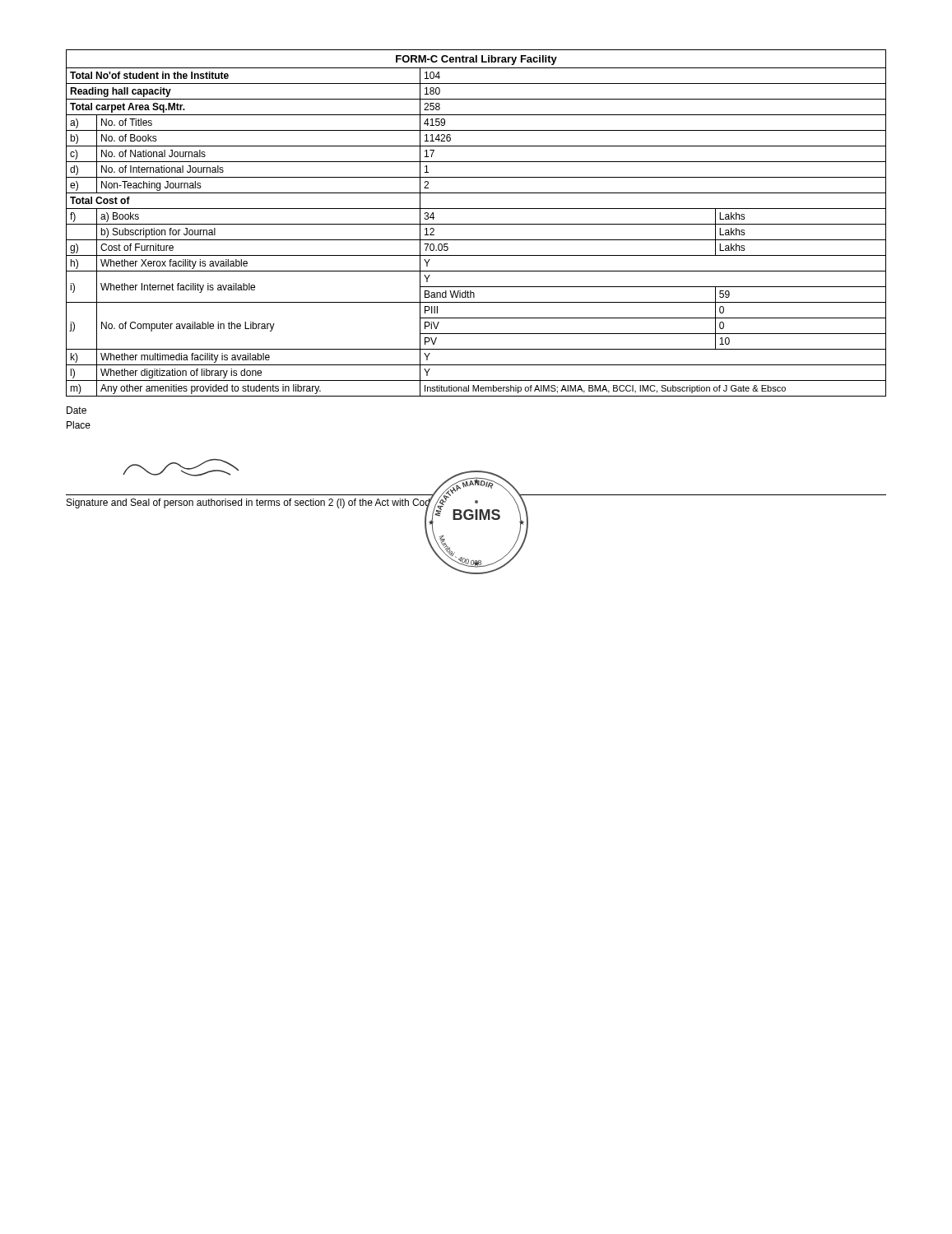This screenshot has height=1234, width=952.
Task: Find the table that mentions "Institutional Membership of AIMS;"
Action: pos(476,232)
